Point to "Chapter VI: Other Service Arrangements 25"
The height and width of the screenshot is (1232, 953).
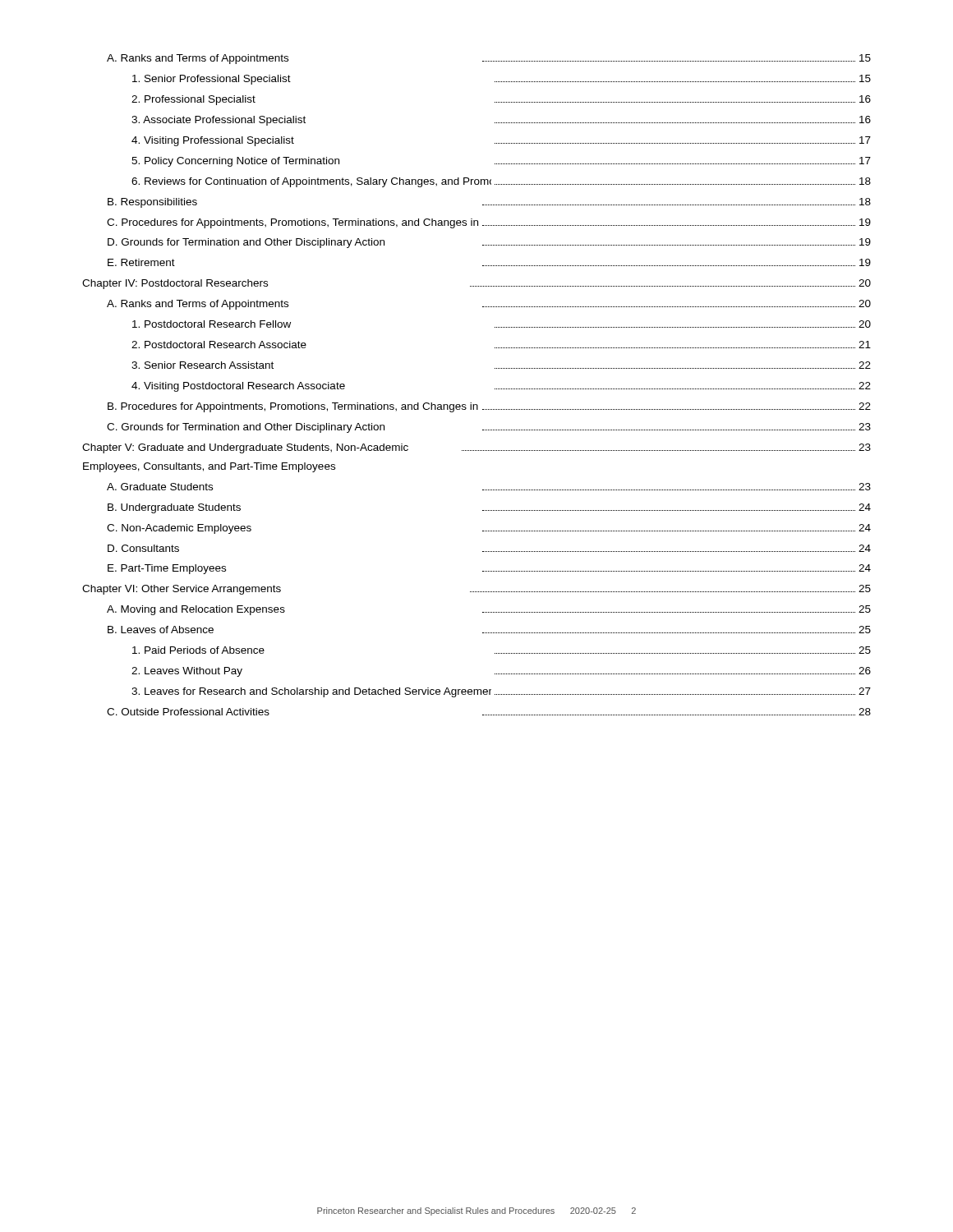[476, 590]
